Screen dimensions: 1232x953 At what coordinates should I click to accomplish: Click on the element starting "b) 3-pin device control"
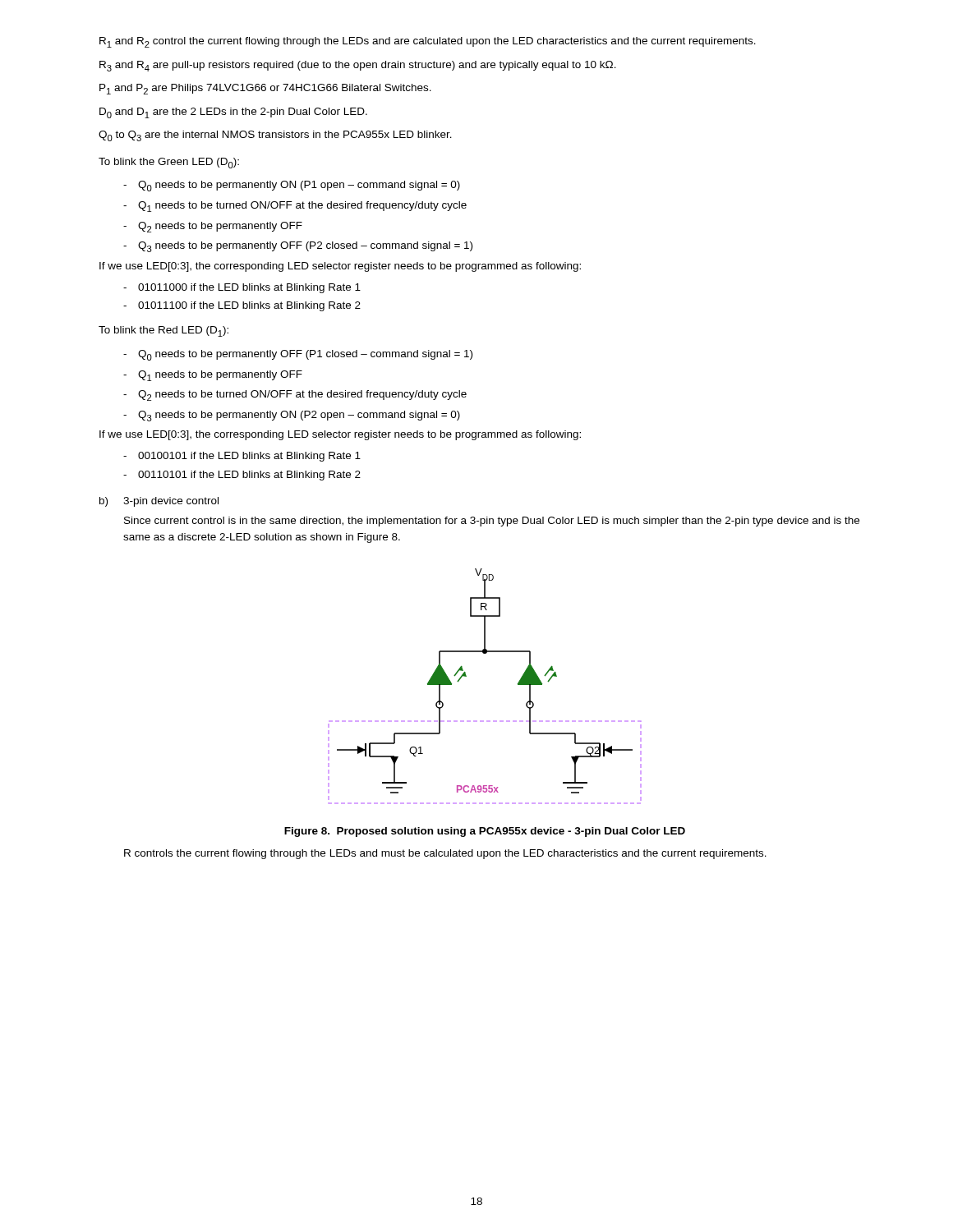[159, 501]
